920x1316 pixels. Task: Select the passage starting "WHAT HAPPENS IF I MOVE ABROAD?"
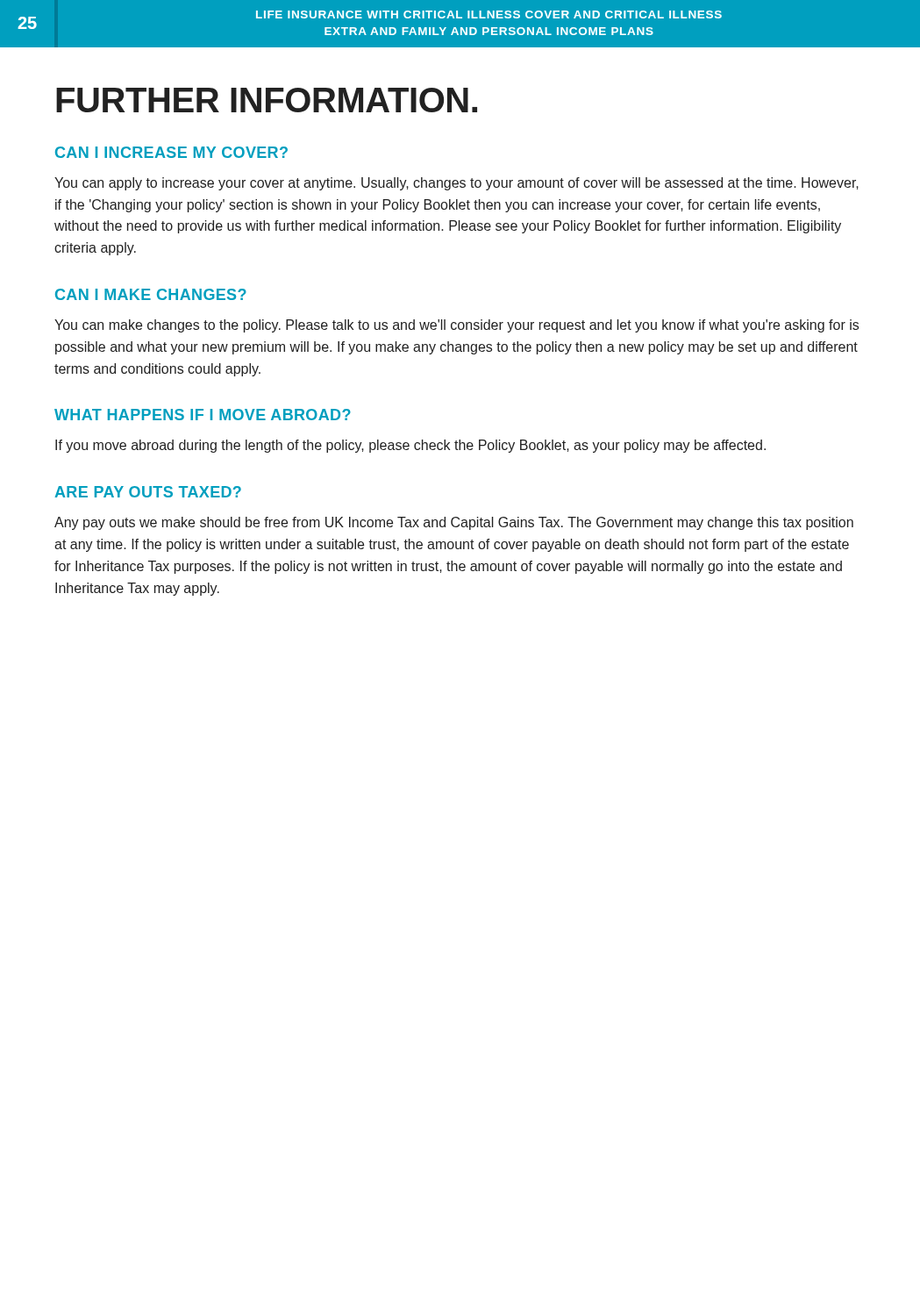coord(203,415)
